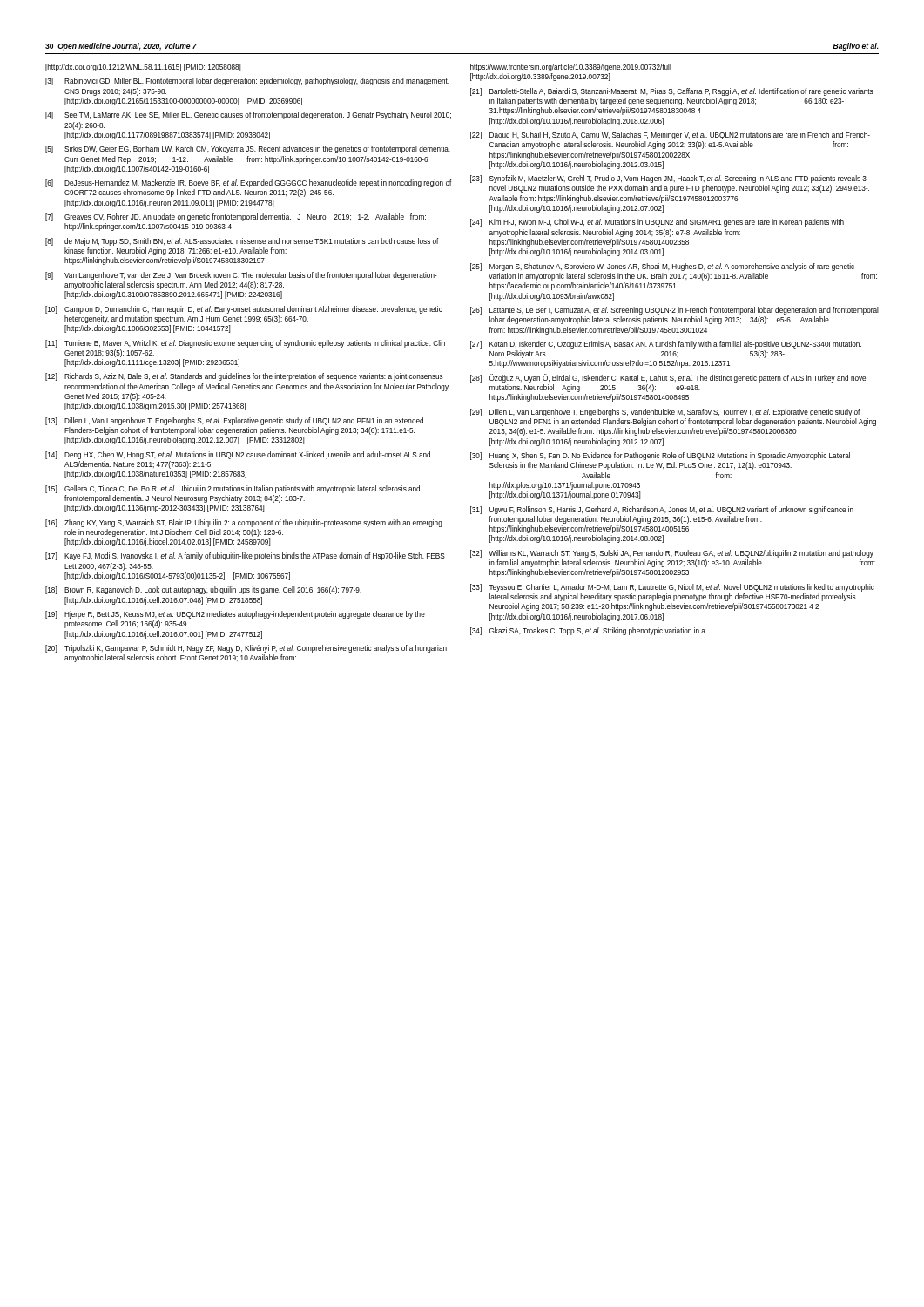Locate the region starting "[23] Synofzik M, Maetzler"
The width and height of the screenshot is (924, 1307).
pyautogui.click(x=674, y=194)
